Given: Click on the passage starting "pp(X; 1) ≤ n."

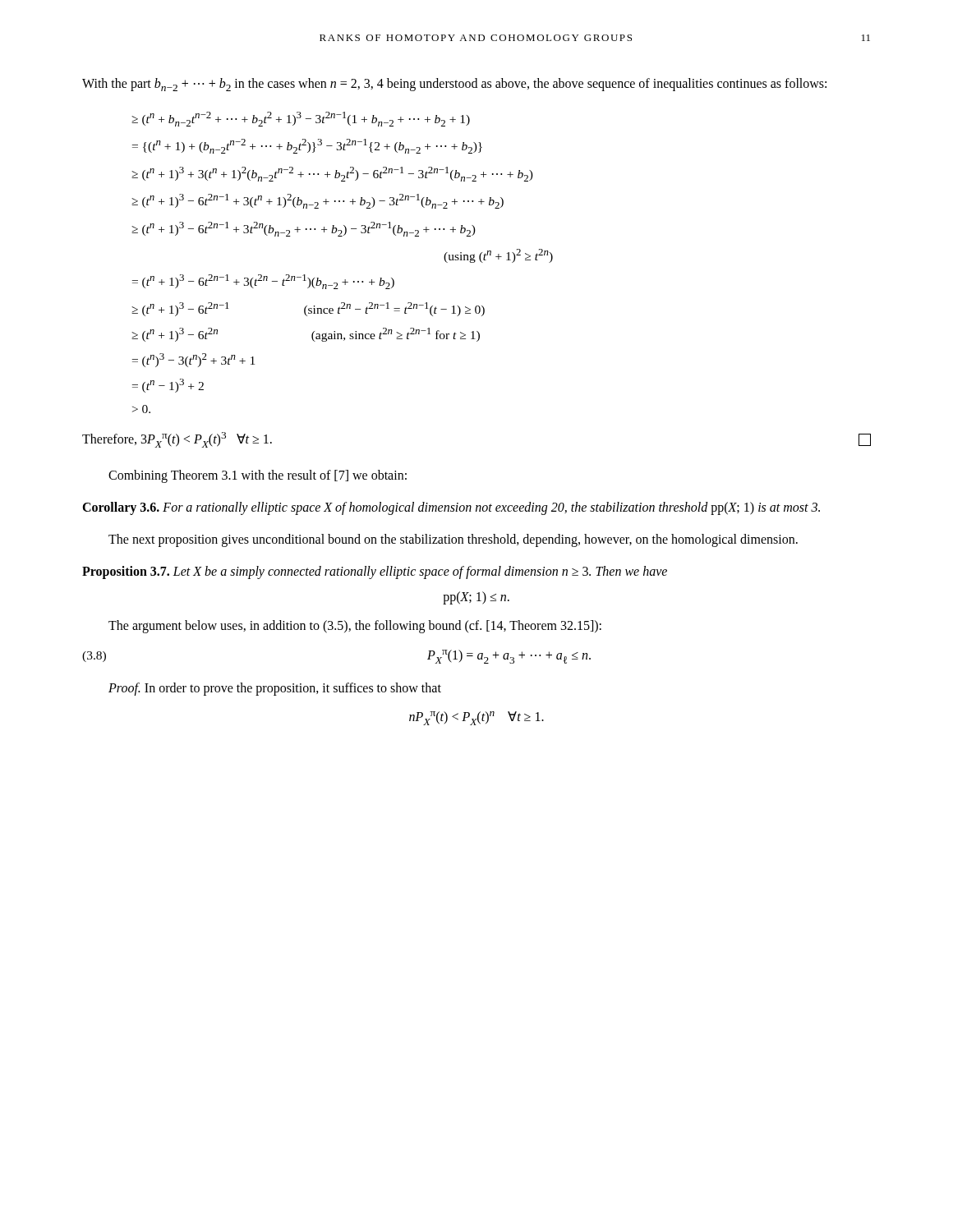Looking at the screenshot, I should 476,597.
